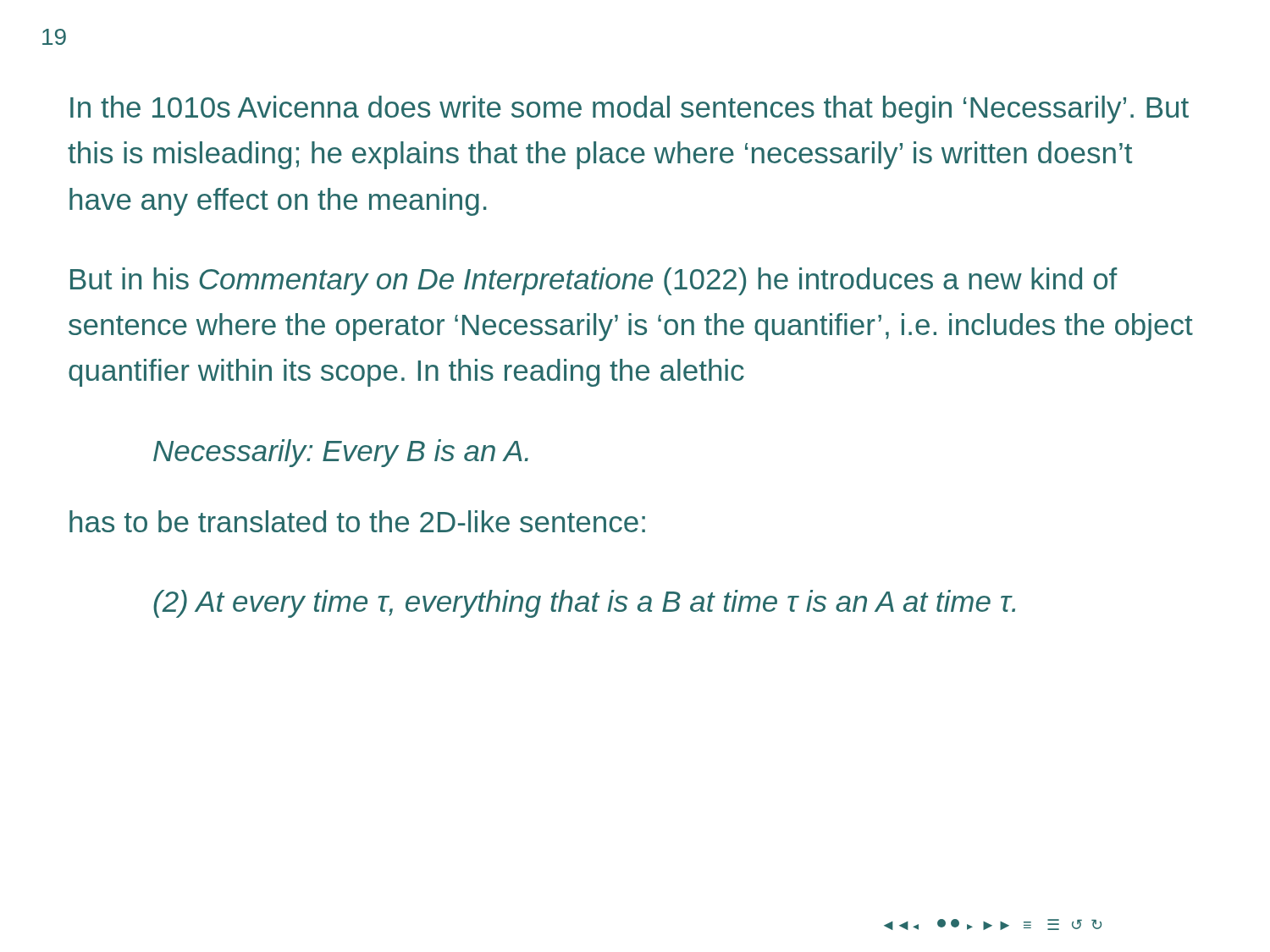1270x952 pixels.
Task: Click the passage that begins "In the 1010s Avicenna"
Action: 628,153
